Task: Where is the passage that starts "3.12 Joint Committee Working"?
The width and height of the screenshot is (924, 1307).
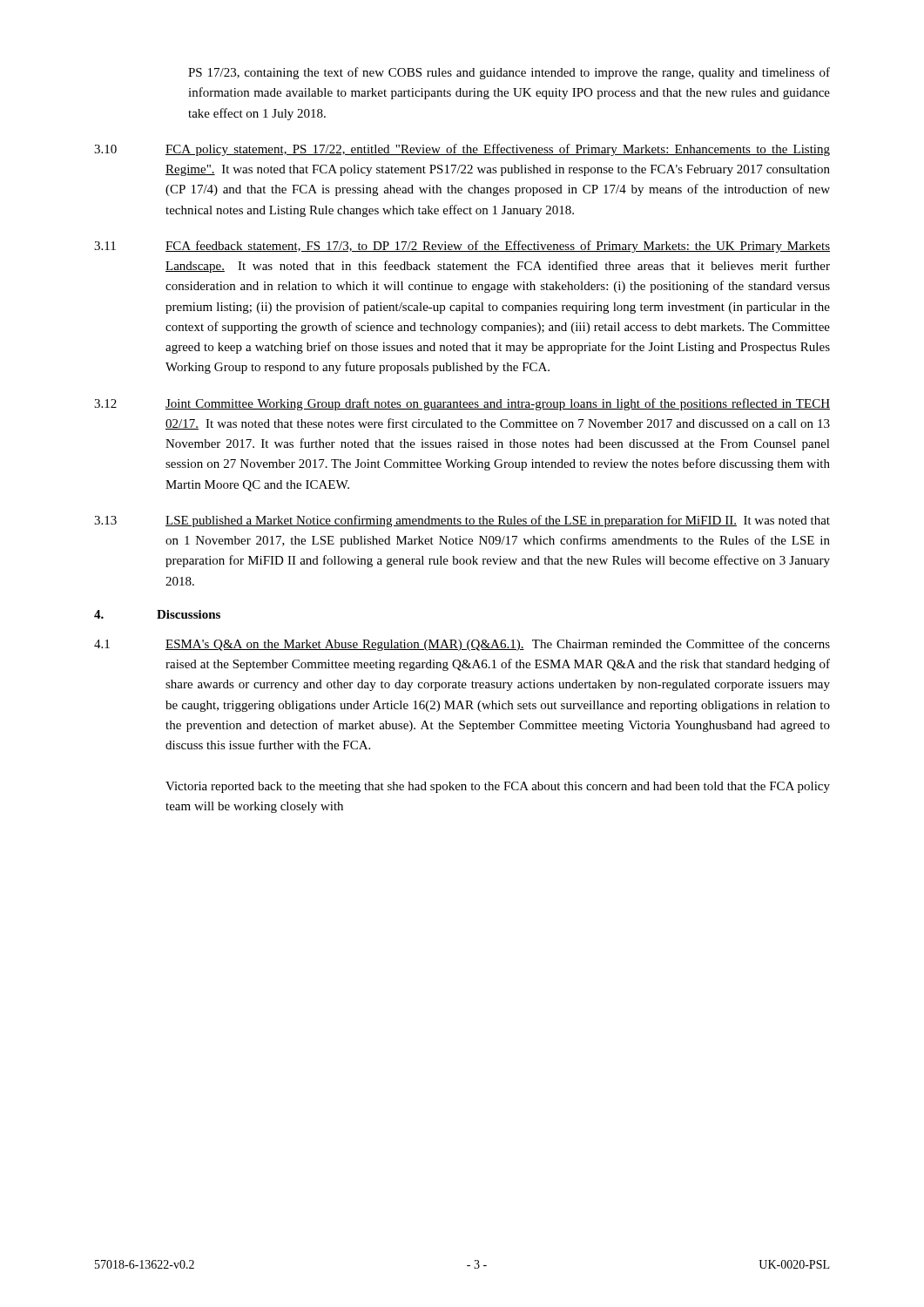Action: pyautogui.click(x=462, y=444)
